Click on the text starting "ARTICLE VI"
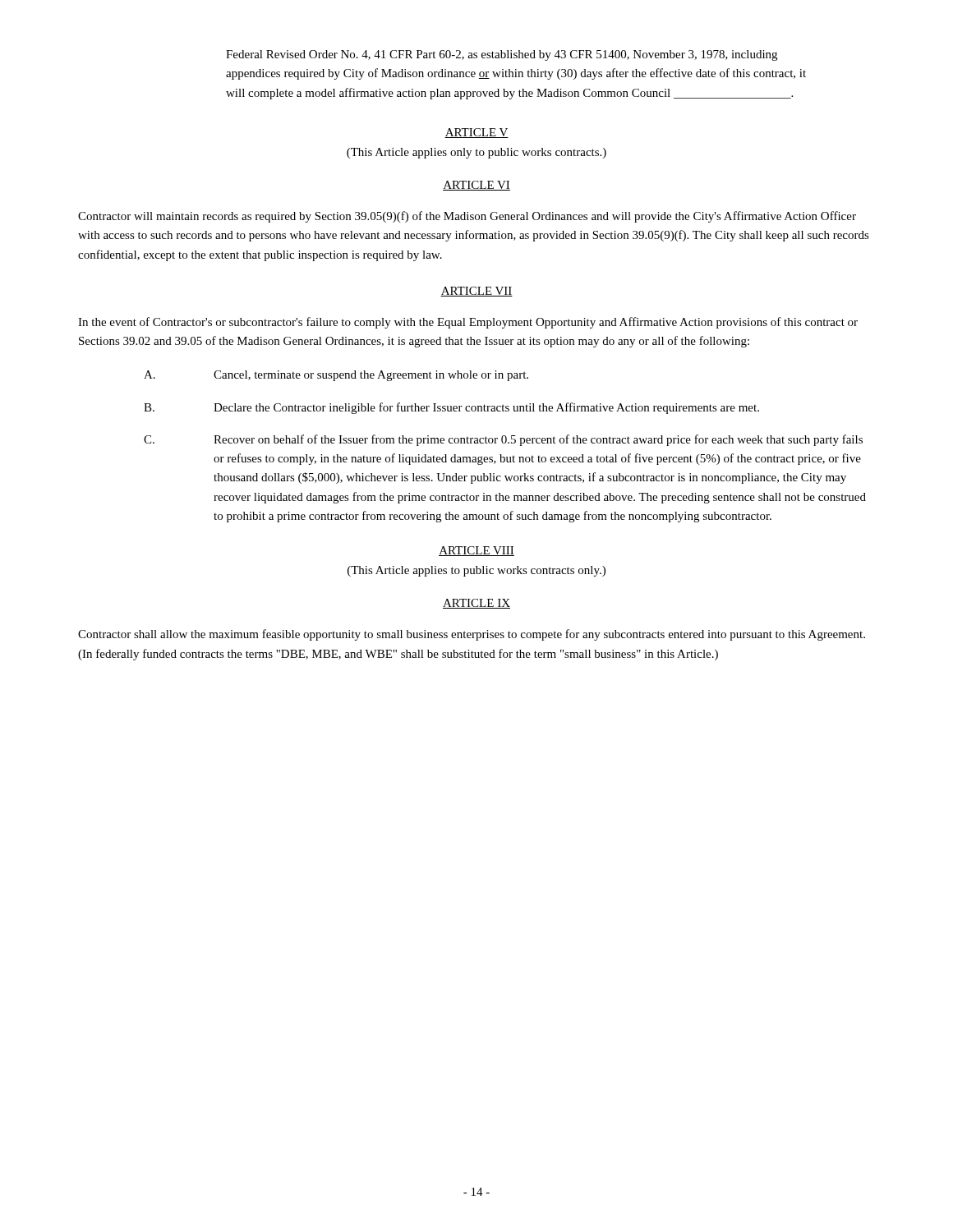The image size is (953, 1232). pos(476,185)
